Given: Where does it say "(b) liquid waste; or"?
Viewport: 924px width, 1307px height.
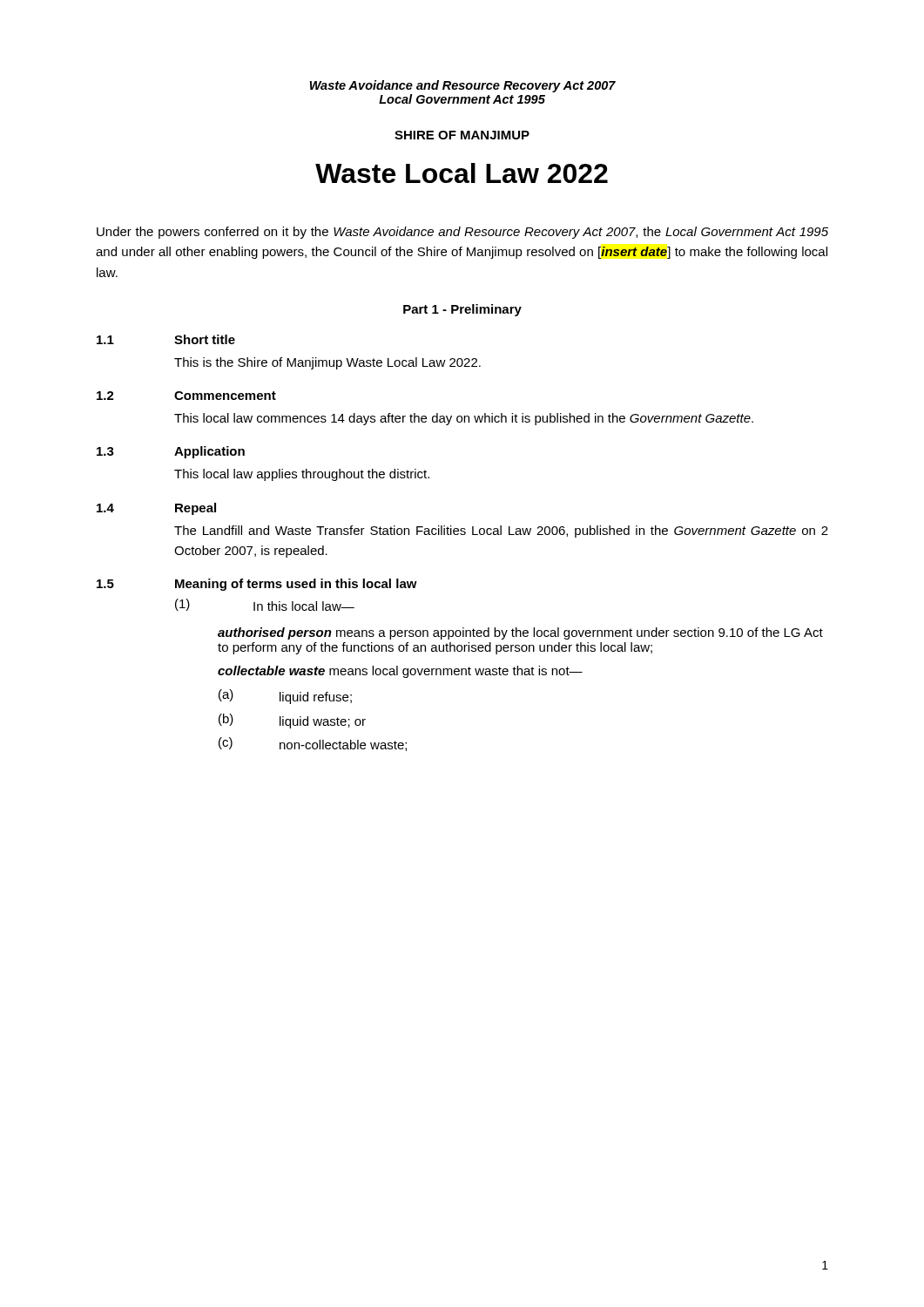Looking at the screenshot, I should [292, 721].
